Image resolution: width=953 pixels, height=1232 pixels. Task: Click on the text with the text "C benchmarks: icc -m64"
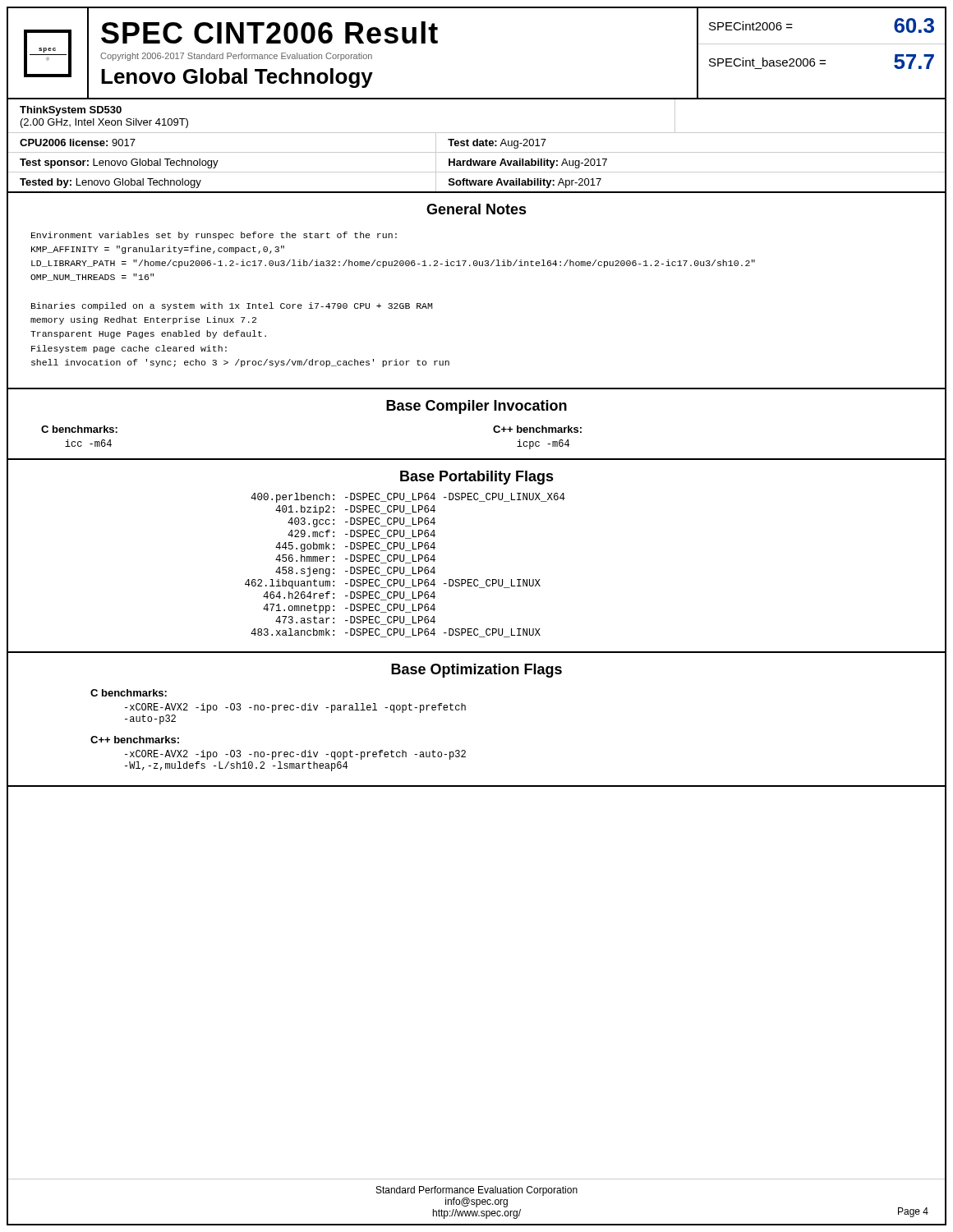(79, 429)
